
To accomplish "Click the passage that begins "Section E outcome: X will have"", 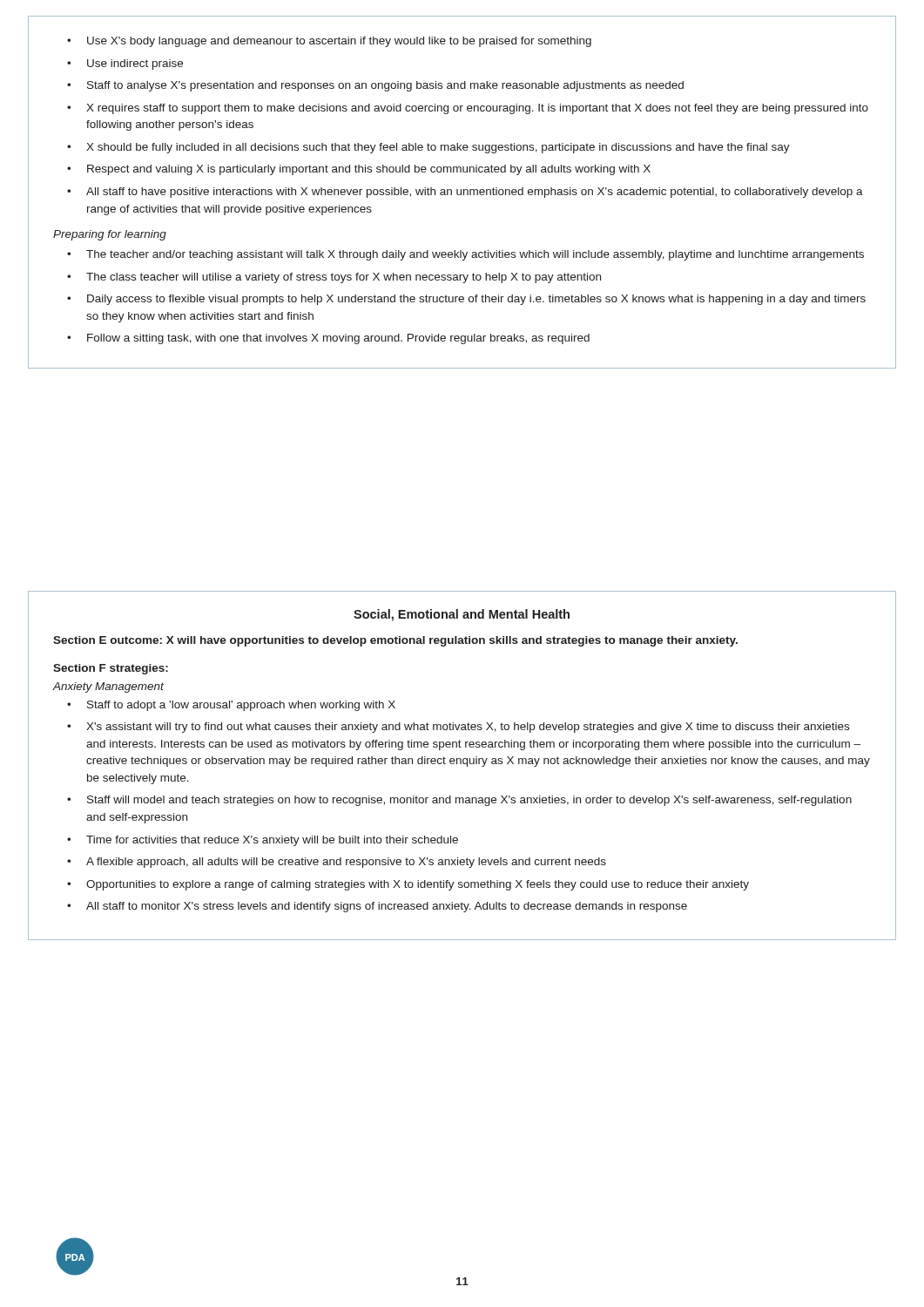I will point(396,640).
